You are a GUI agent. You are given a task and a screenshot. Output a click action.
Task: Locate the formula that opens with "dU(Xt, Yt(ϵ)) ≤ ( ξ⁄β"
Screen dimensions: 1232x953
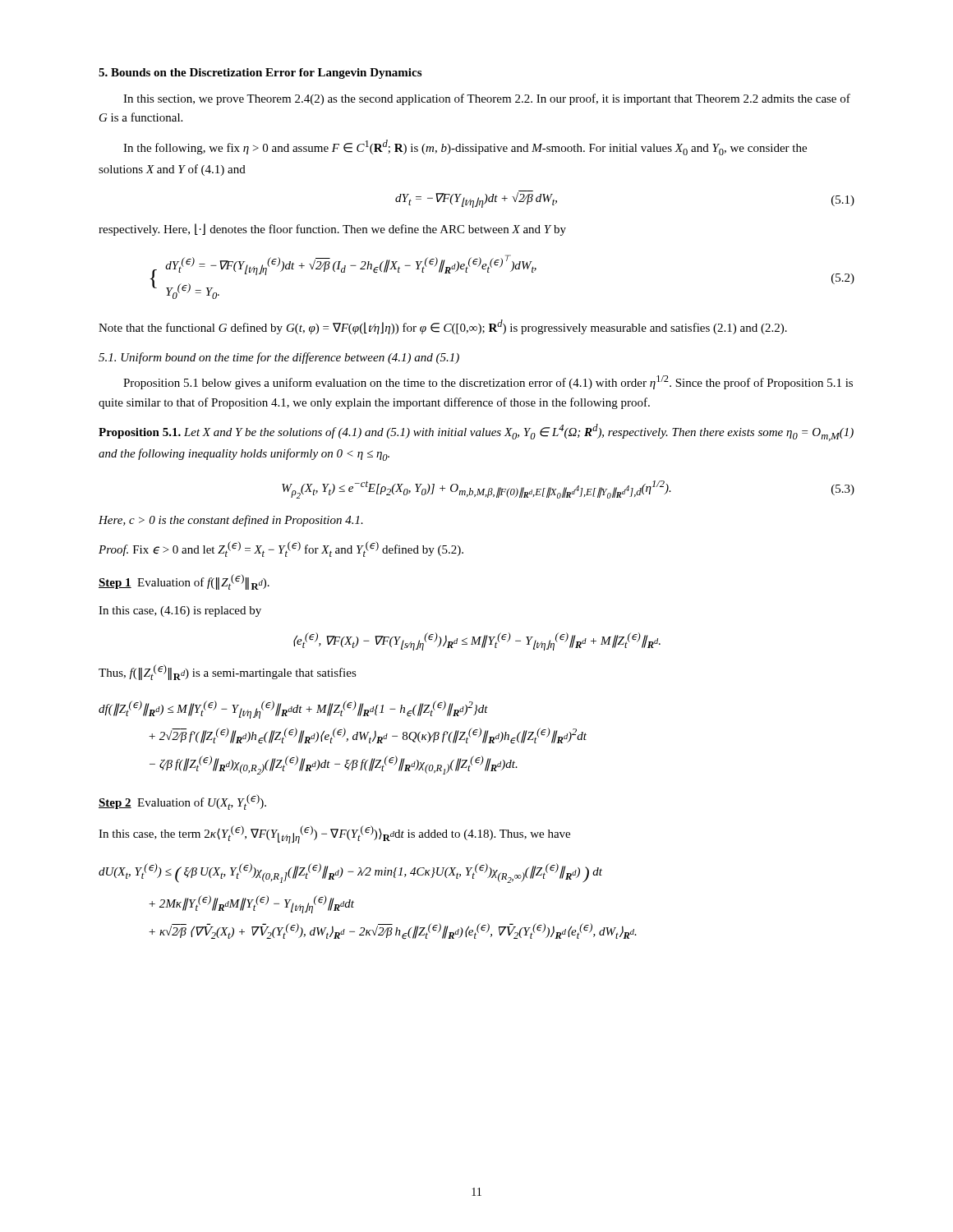click(x=350, y=873)
